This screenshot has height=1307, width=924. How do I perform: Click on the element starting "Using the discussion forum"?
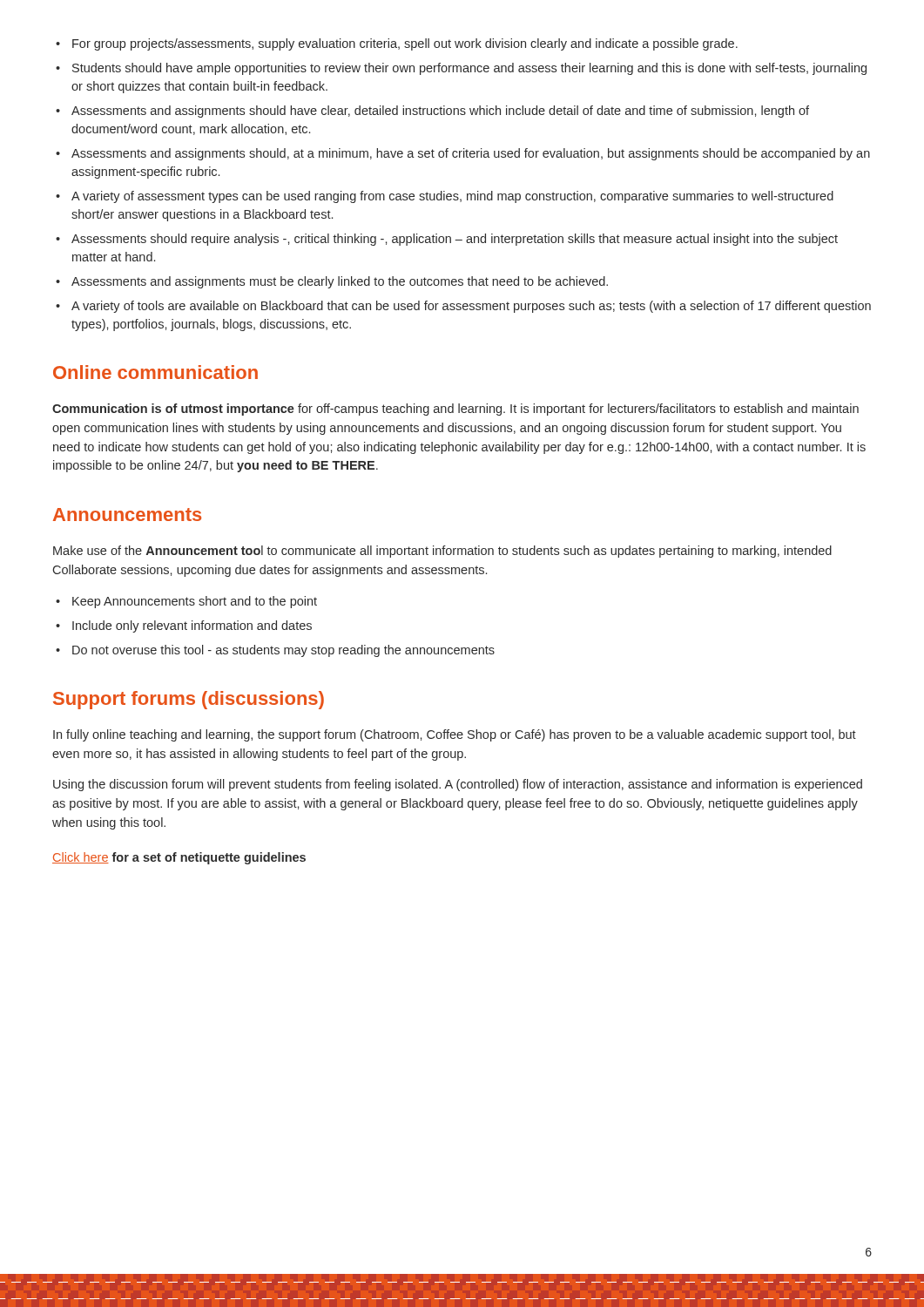point(458,803)
